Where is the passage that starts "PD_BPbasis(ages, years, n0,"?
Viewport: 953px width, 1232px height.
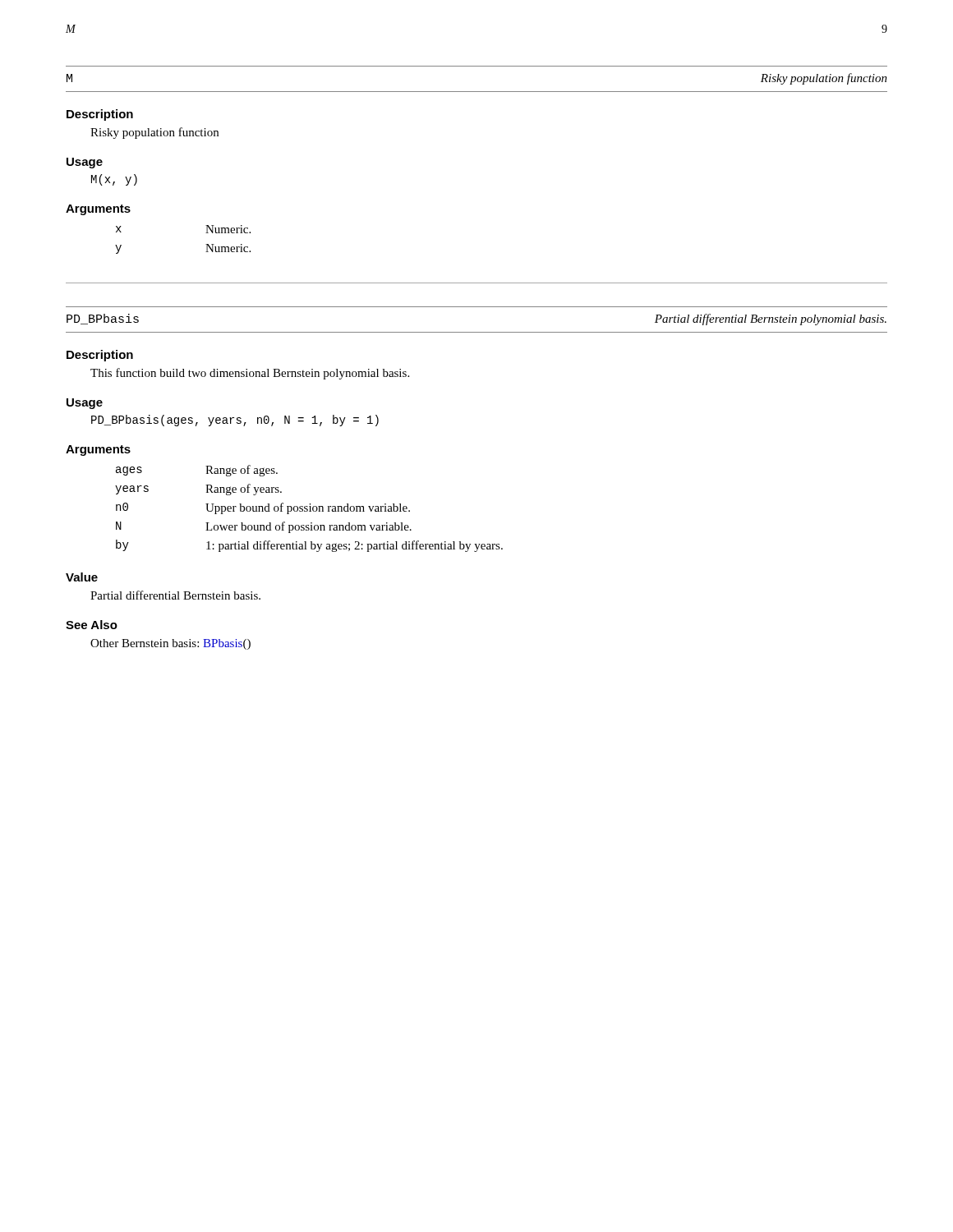pyautogui.click(x=235, y=421)
